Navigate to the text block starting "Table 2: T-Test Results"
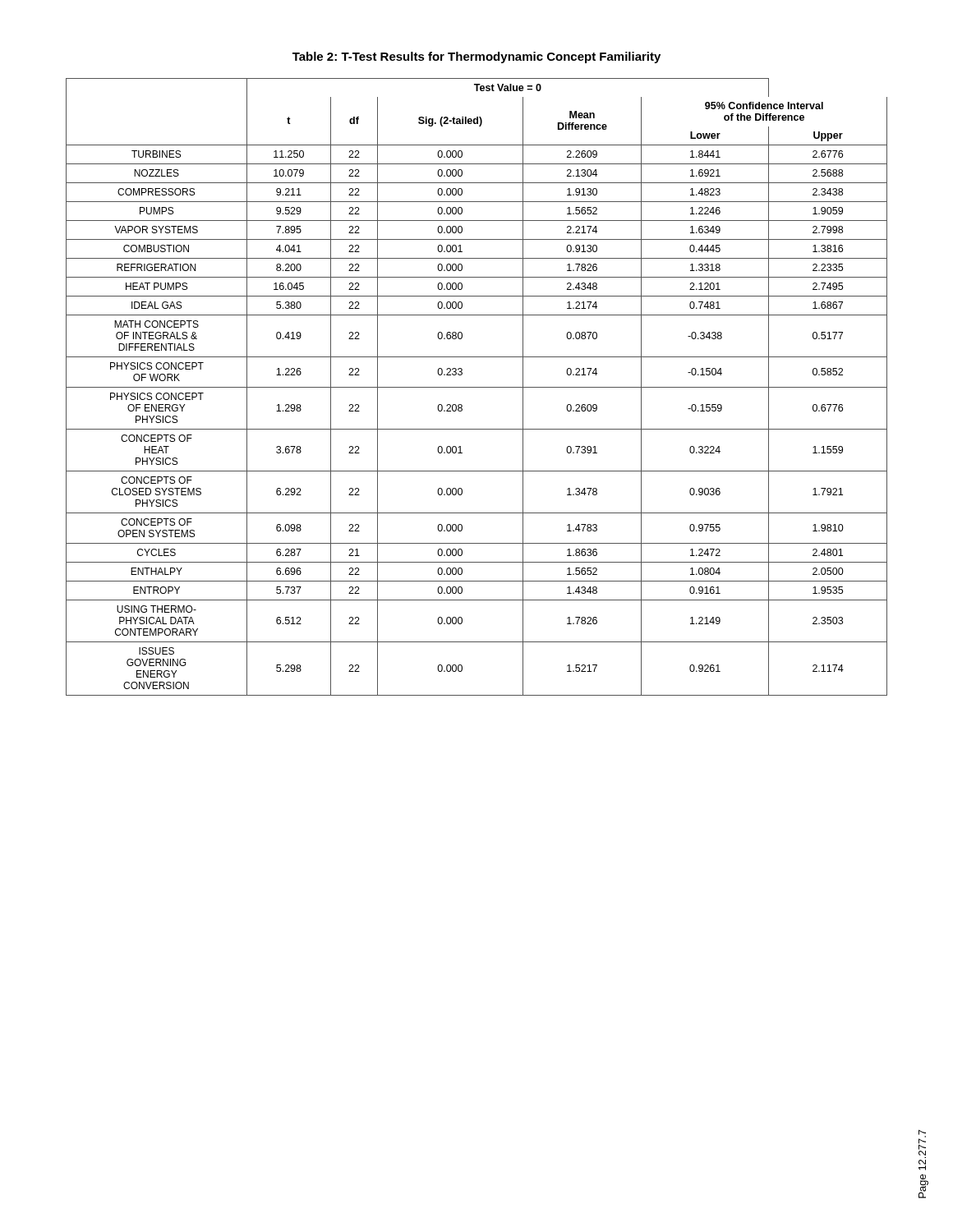This screenshot has width=953, height=1232. (x=476, y=56)
